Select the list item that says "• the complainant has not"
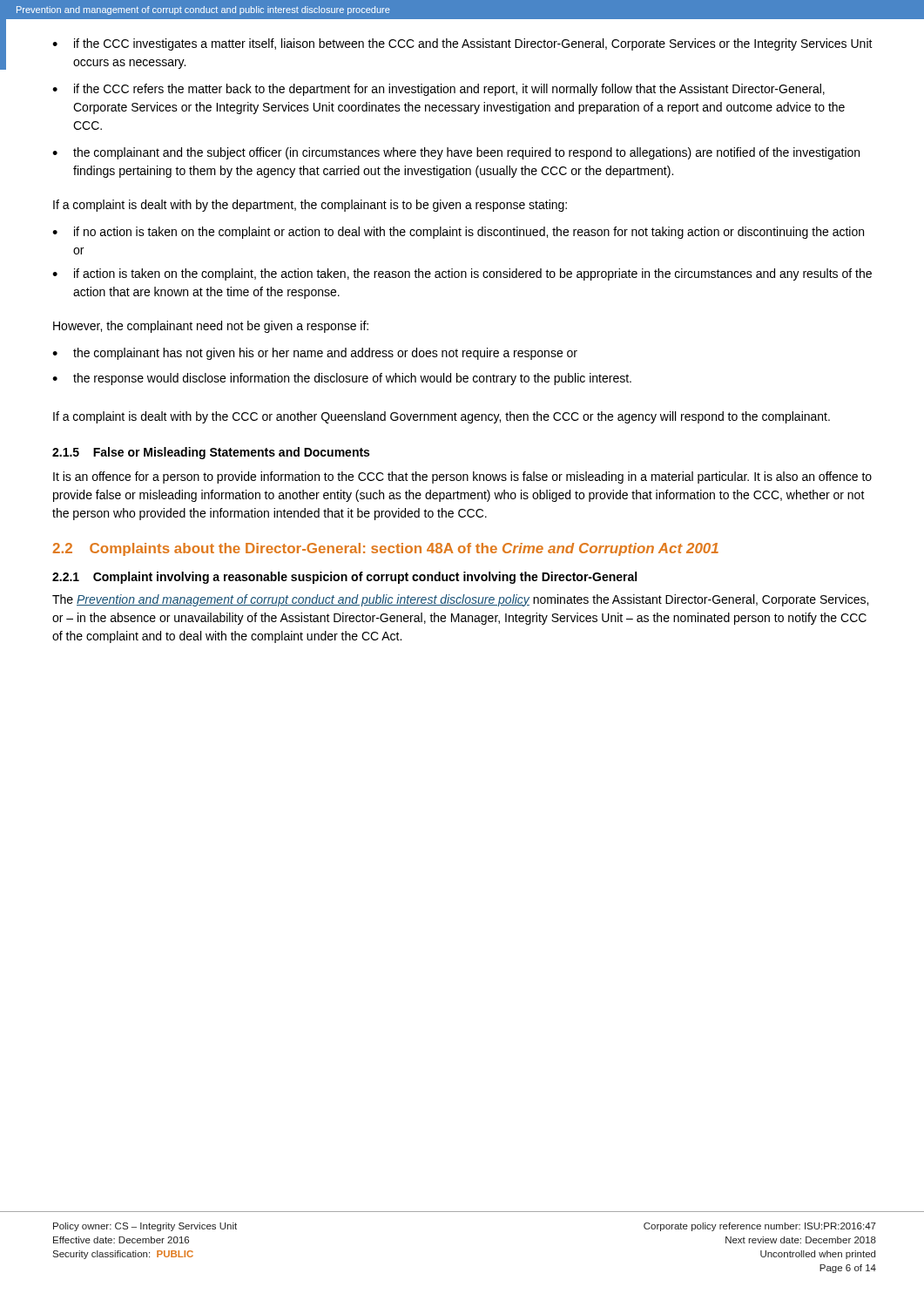Screen dimensions: 1307x924 point(315,354)
